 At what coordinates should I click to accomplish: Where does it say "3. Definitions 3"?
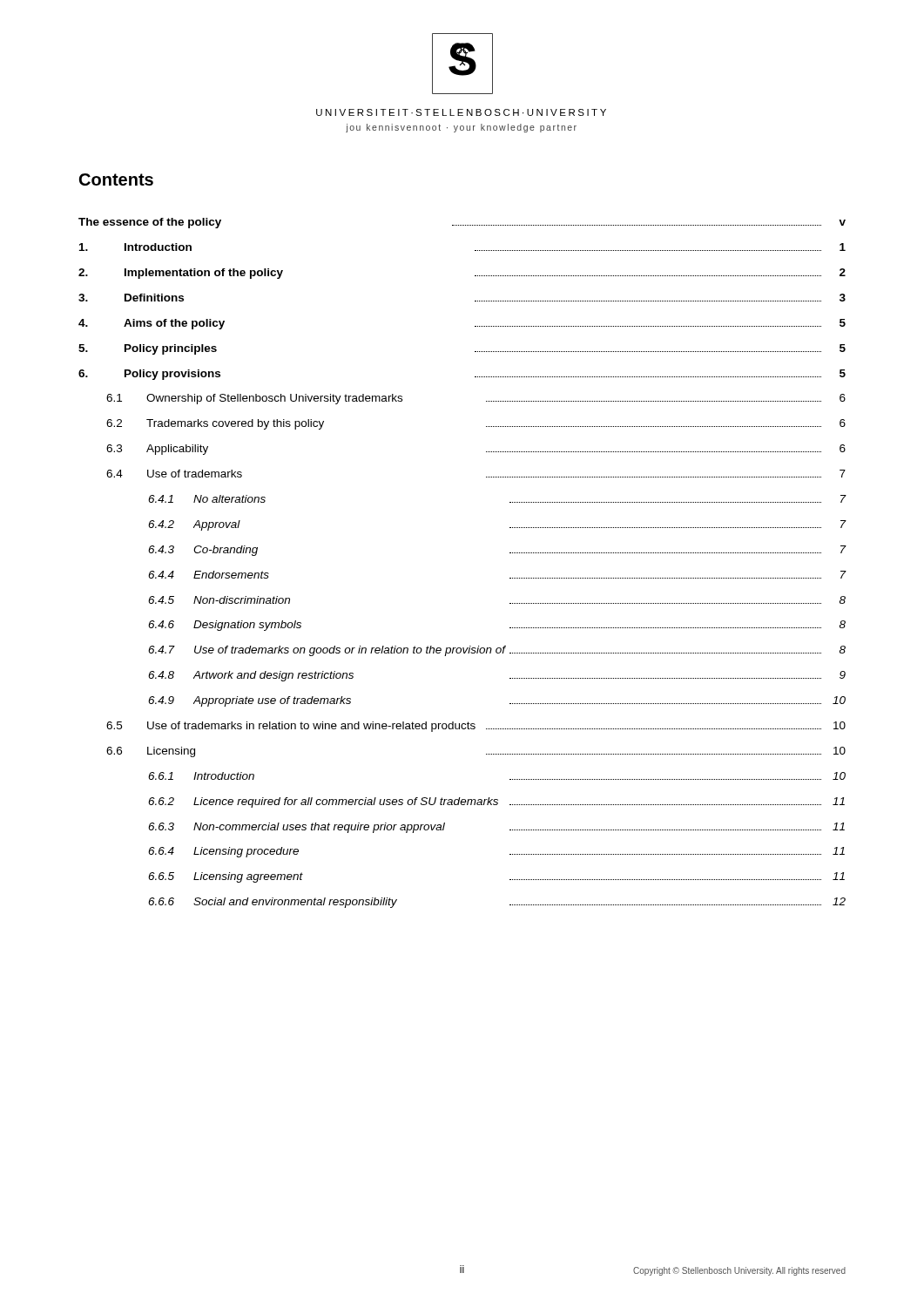[81, 298]
